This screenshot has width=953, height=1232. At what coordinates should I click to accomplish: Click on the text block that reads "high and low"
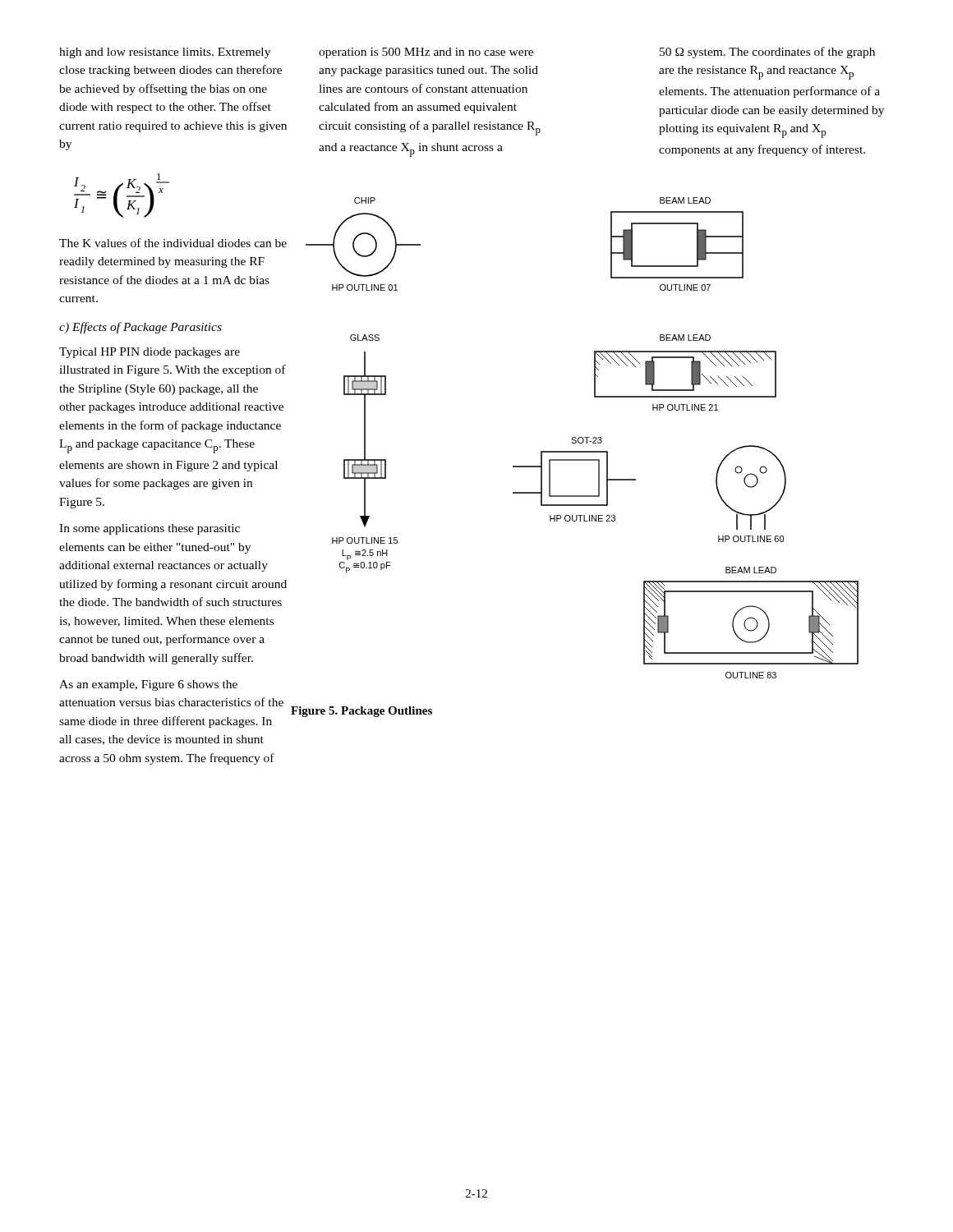[x=173, y=98]
